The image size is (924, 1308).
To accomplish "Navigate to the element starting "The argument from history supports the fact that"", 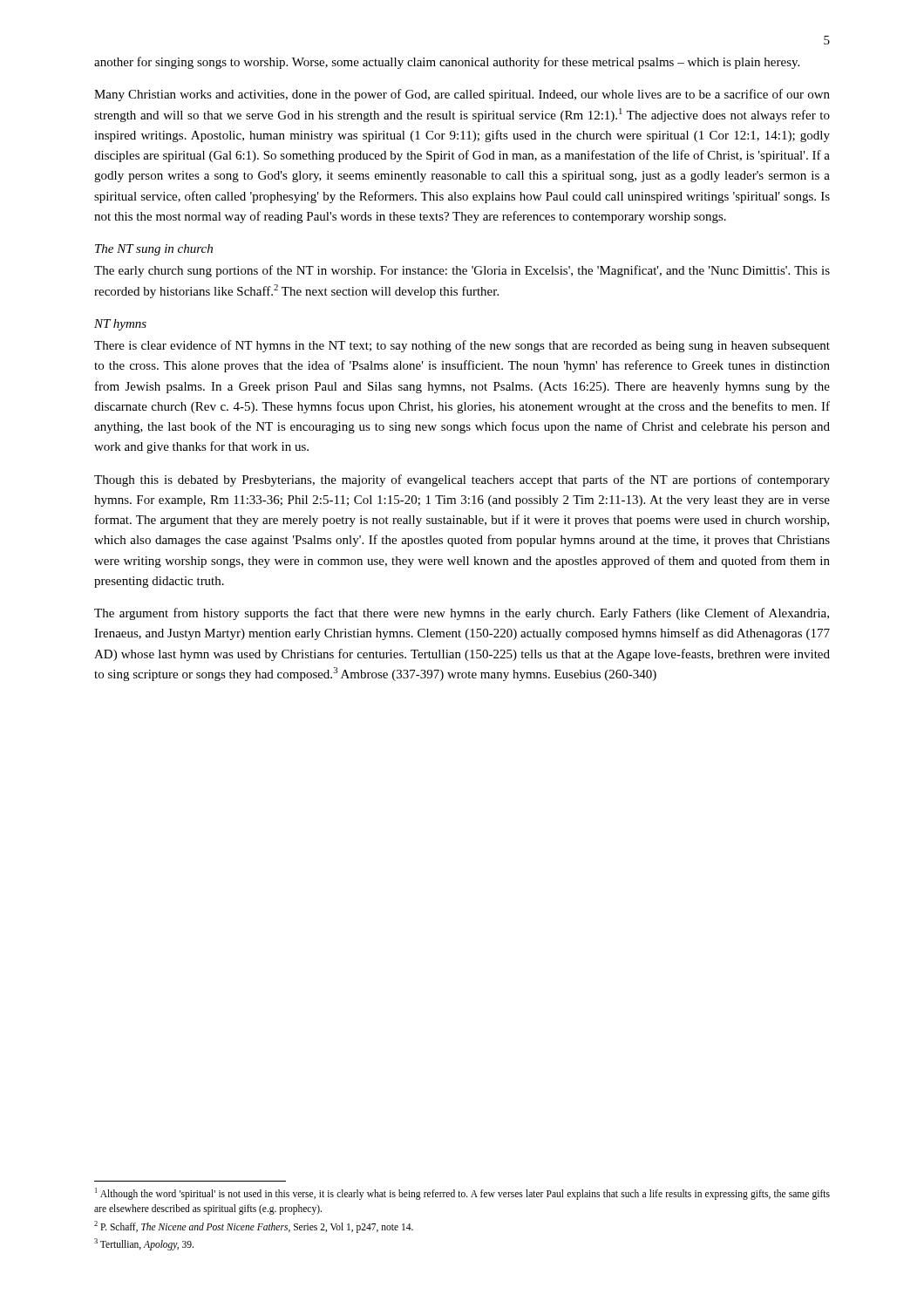I will [462, 644].
